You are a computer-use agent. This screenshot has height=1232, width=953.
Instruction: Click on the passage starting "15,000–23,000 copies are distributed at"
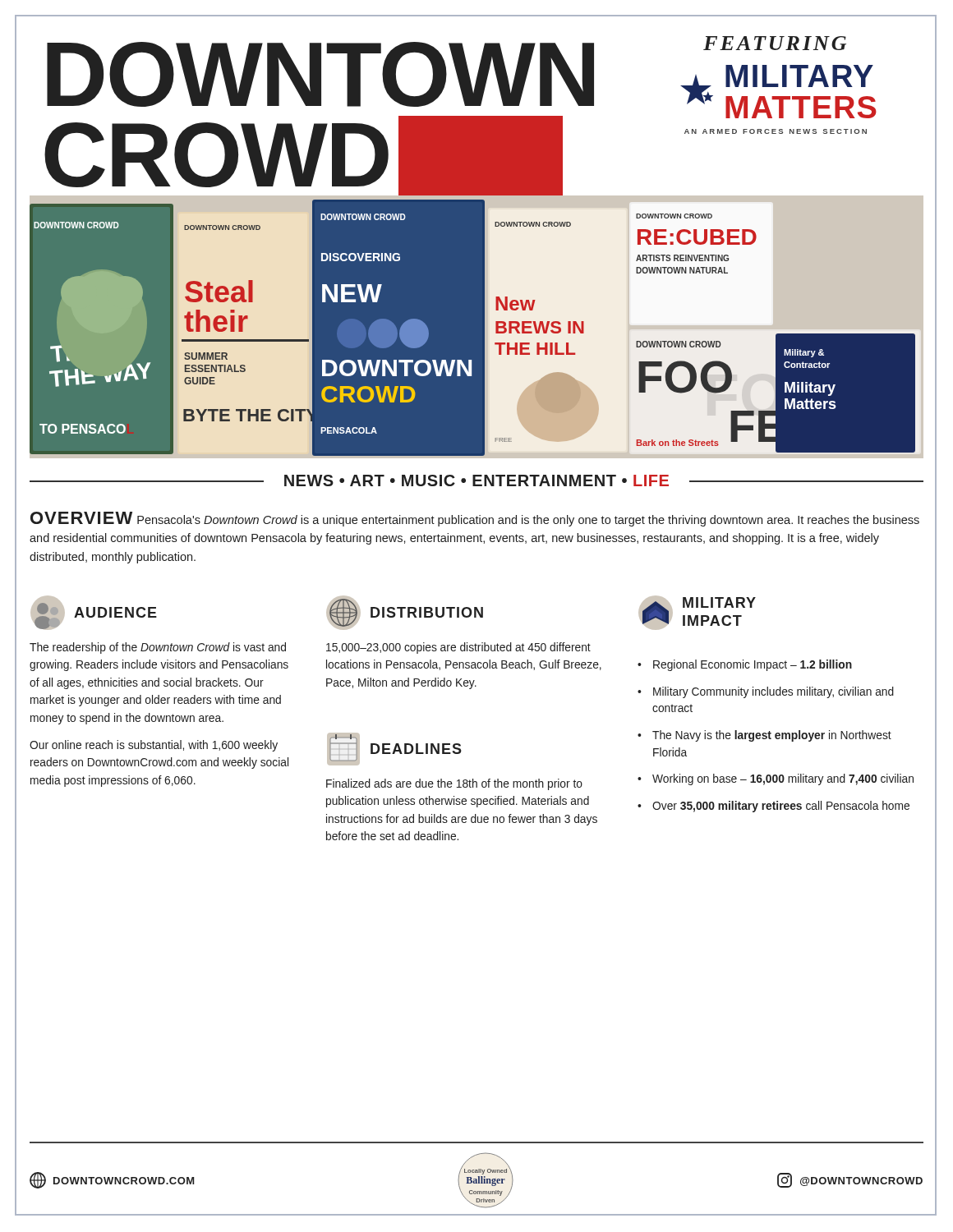[467, 665]
